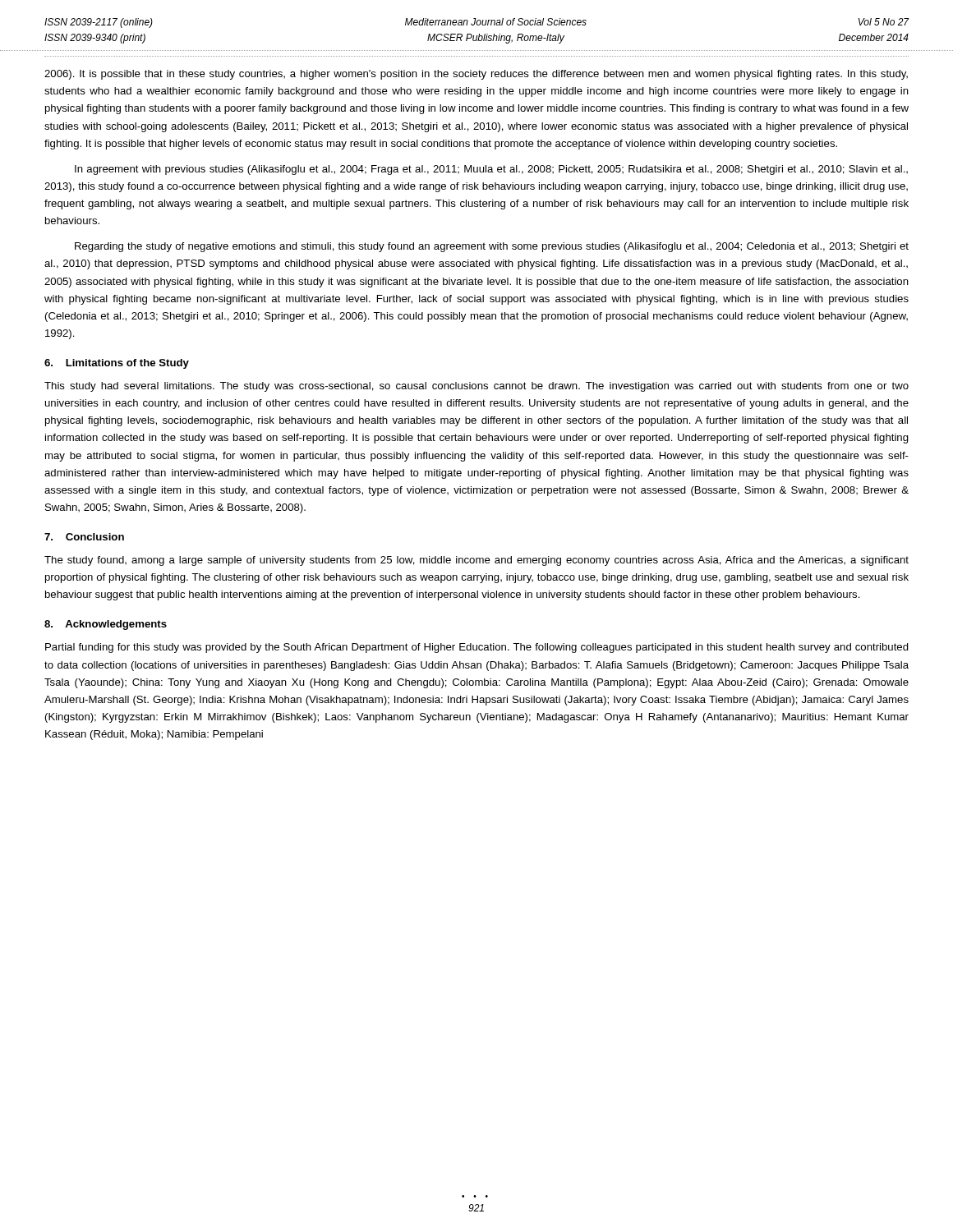Locate the element starting "The study found, among a"
The height and width of the screenshot is (1232, 953).
point(476,577)
